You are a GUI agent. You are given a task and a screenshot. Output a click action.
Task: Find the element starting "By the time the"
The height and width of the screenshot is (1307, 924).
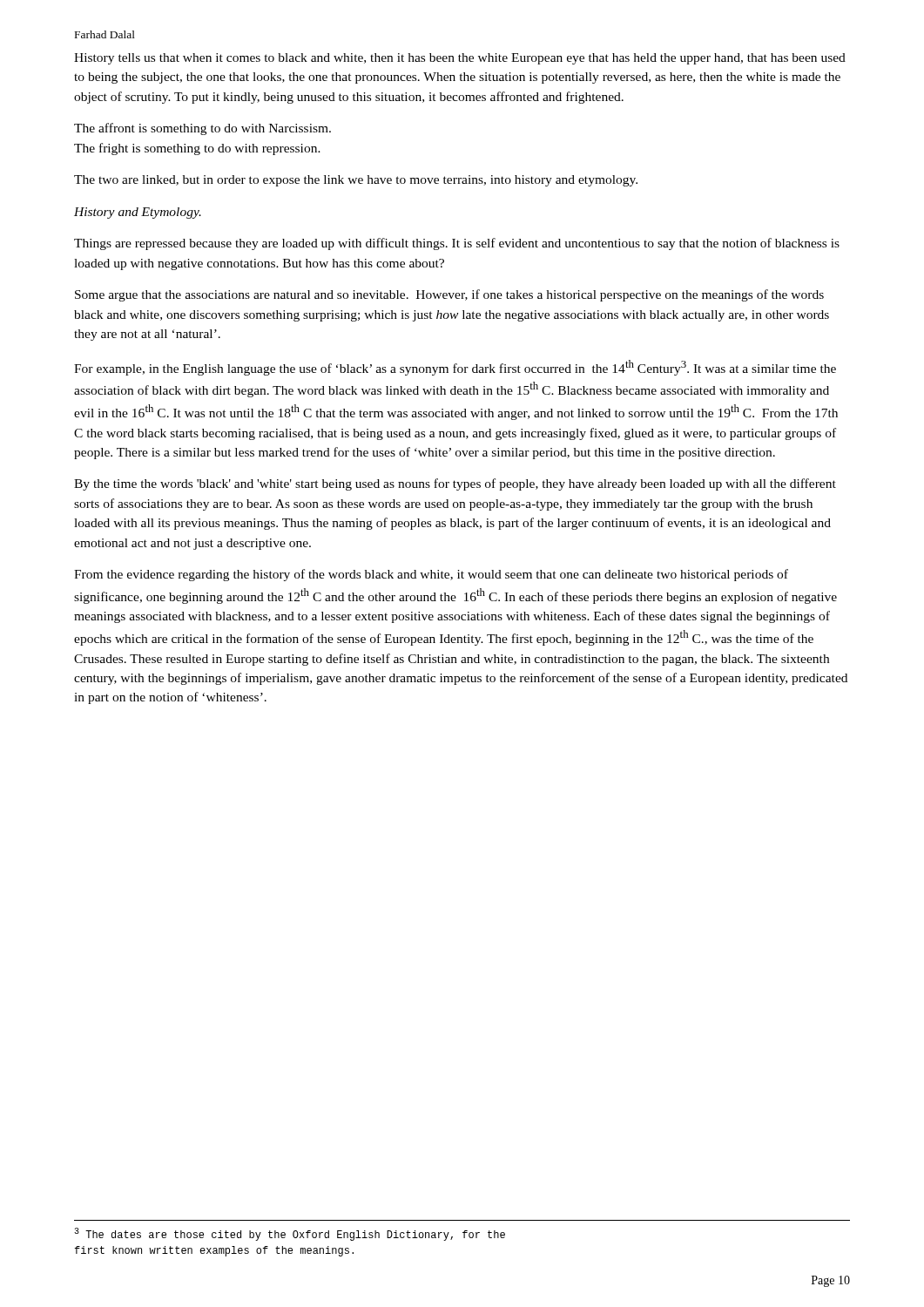pyautogui.click(x=455, y=513)
